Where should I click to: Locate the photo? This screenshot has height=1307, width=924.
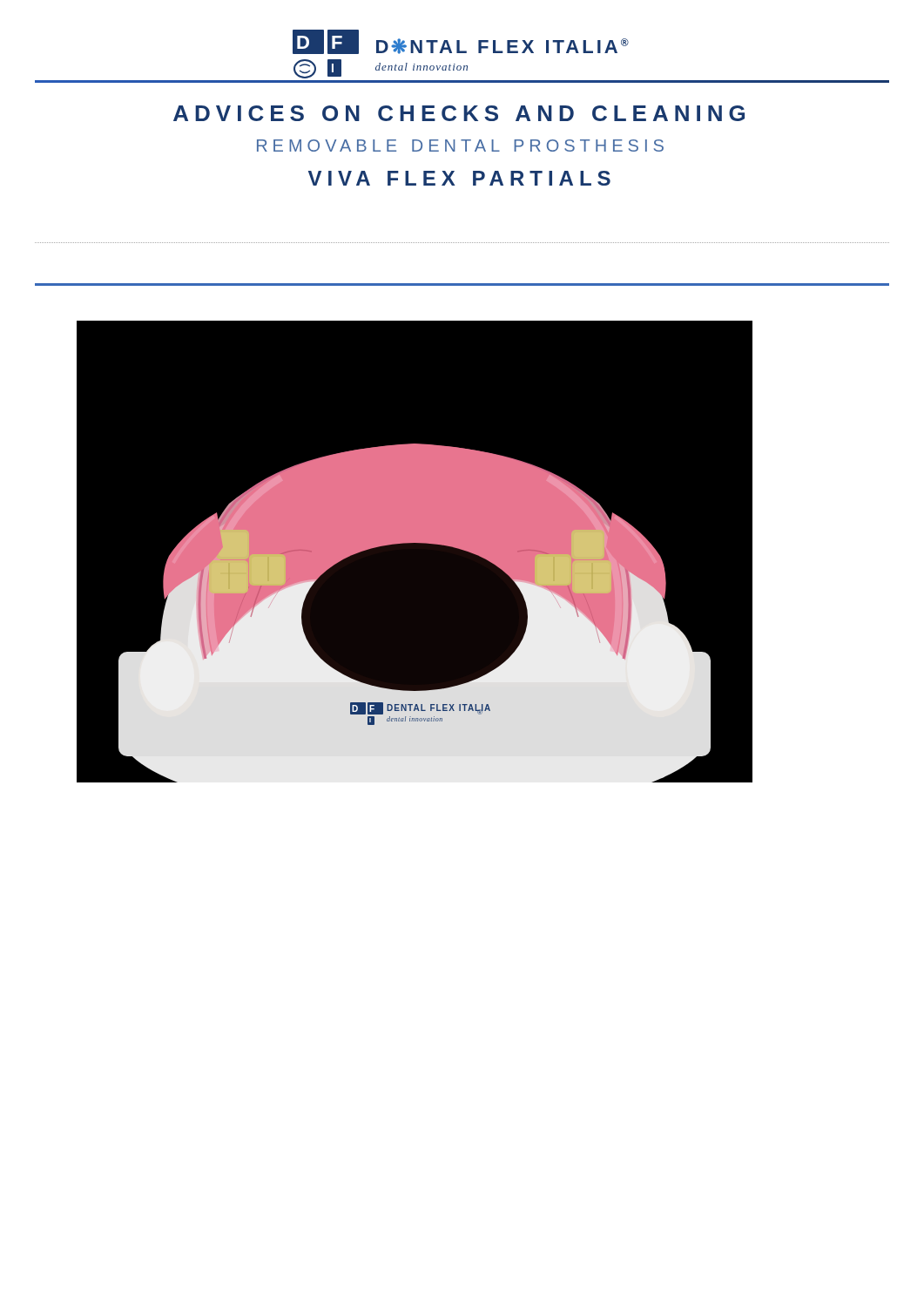click(415, 552)
